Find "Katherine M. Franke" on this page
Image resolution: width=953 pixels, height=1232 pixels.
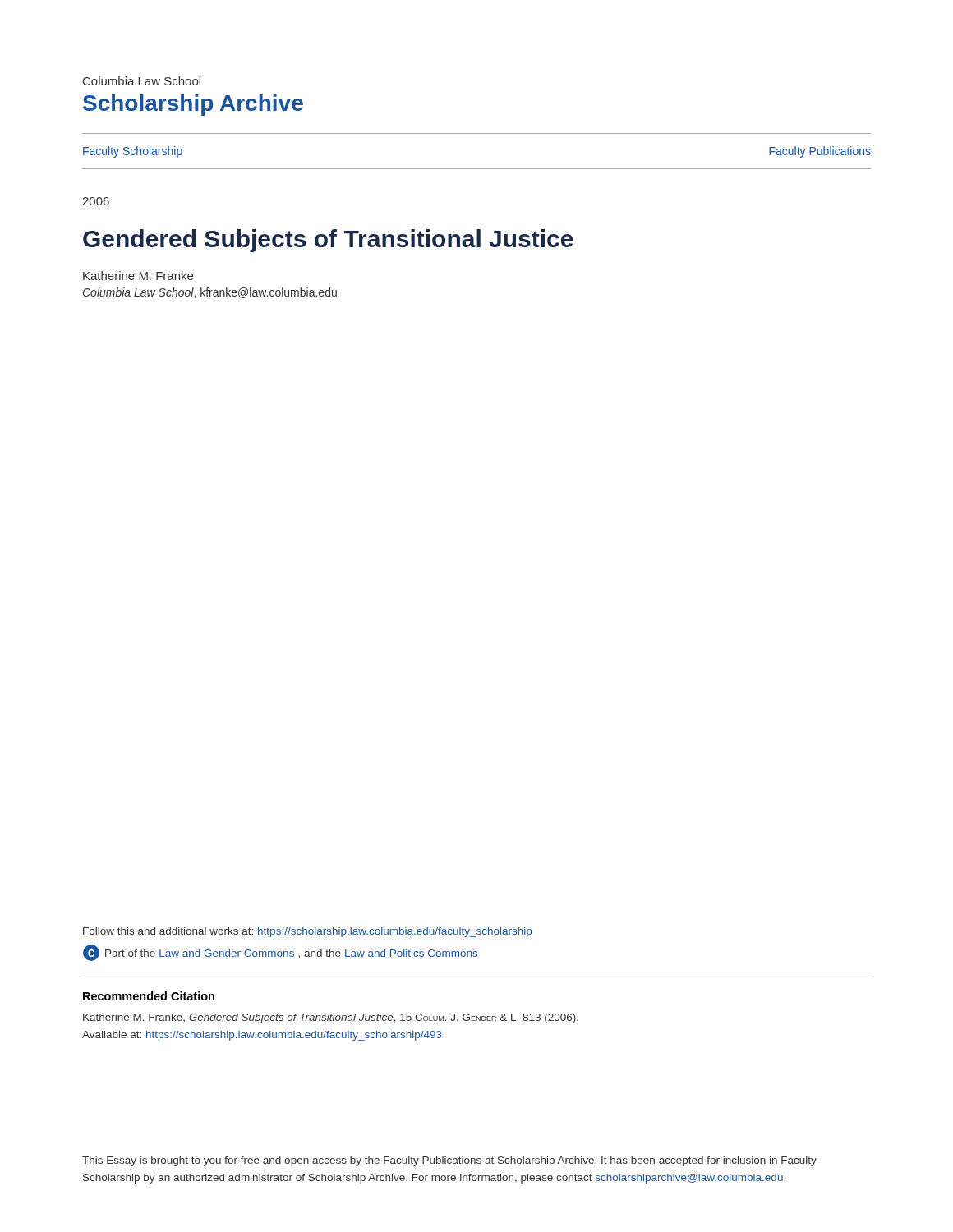(138, 276)
